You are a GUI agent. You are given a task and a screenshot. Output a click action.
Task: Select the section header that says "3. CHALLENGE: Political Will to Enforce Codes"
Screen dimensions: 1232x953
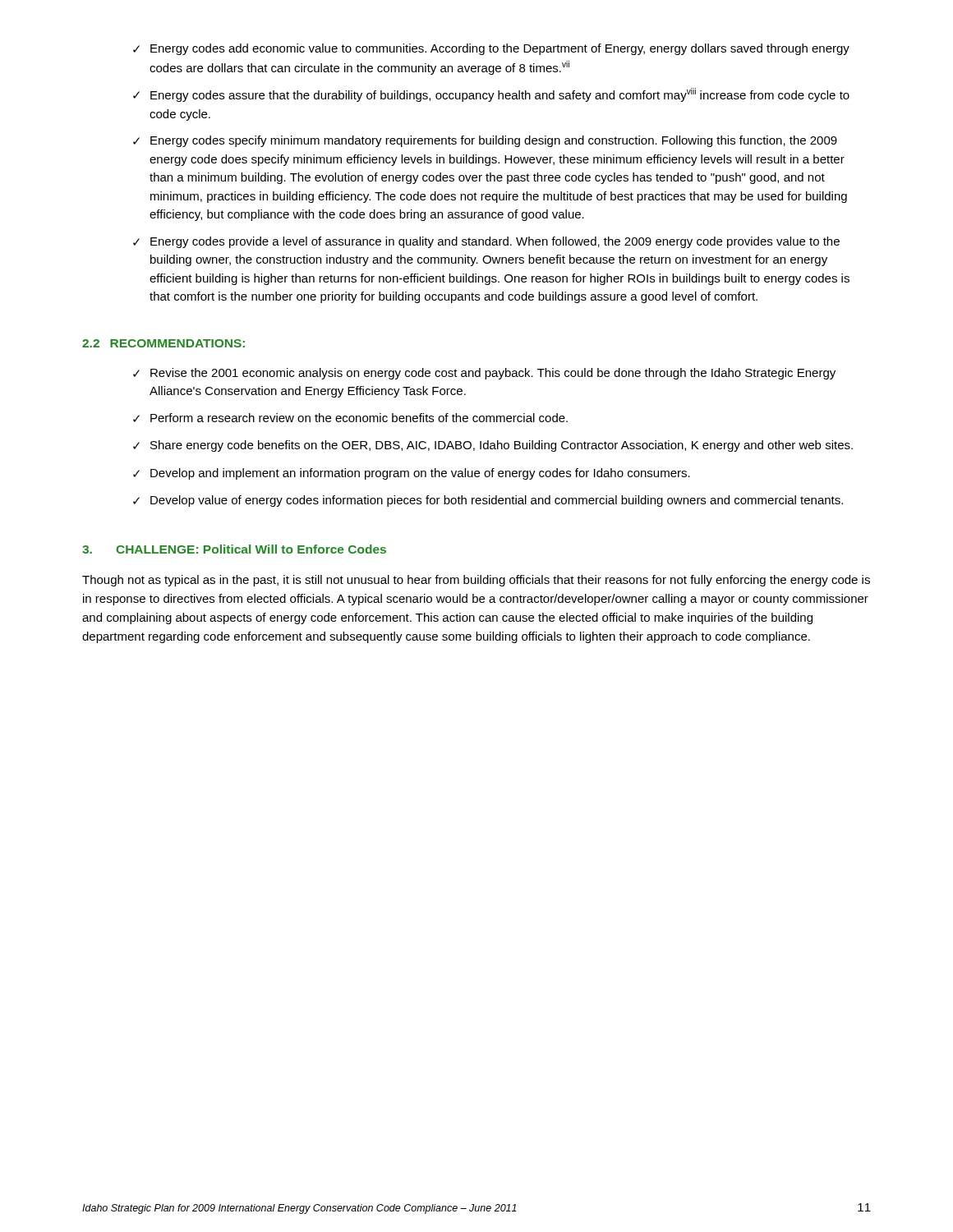coord(234,549)
